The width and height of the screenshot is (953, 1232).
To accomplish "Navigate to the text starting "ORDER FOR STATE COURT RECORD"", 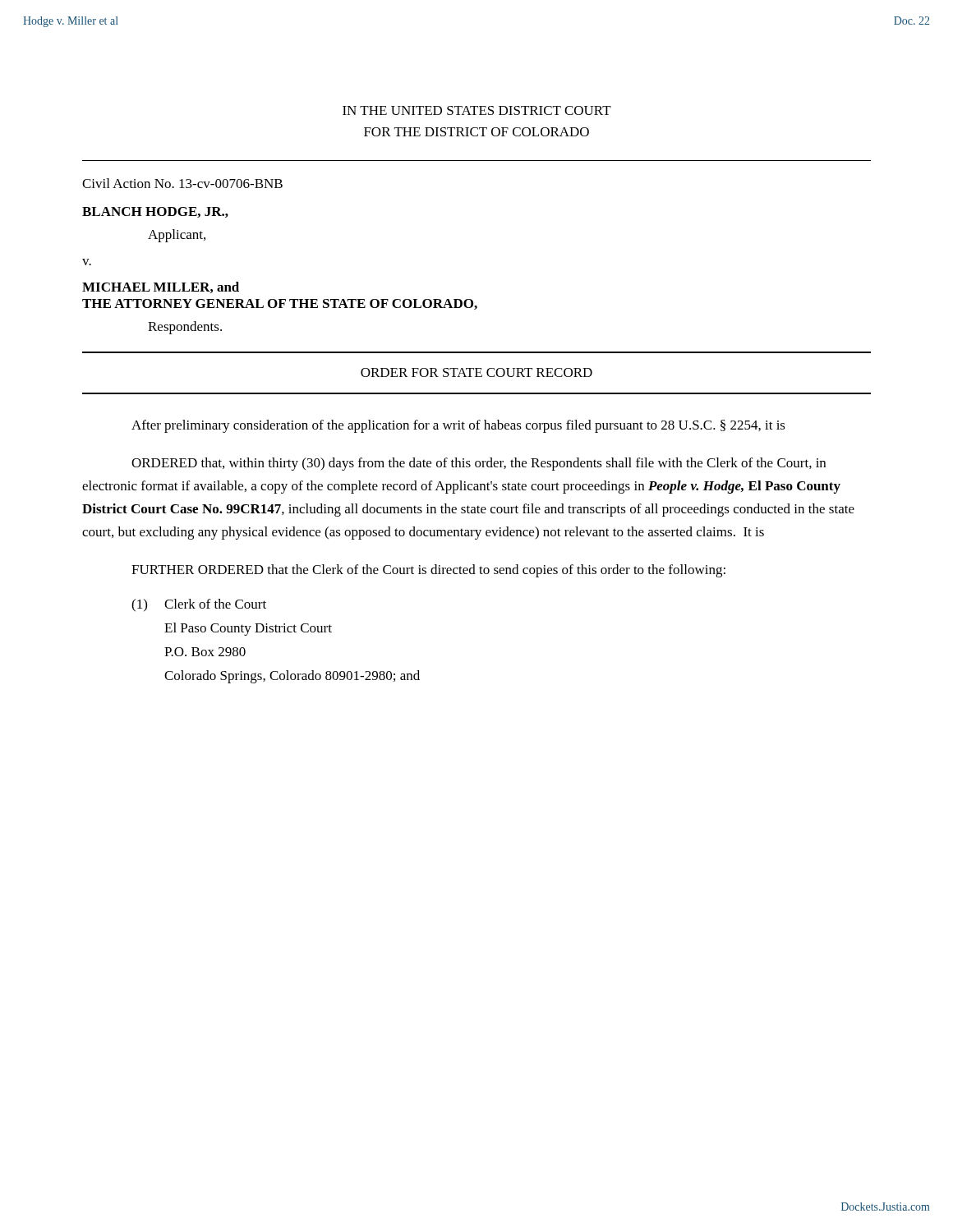I will 476,372.
